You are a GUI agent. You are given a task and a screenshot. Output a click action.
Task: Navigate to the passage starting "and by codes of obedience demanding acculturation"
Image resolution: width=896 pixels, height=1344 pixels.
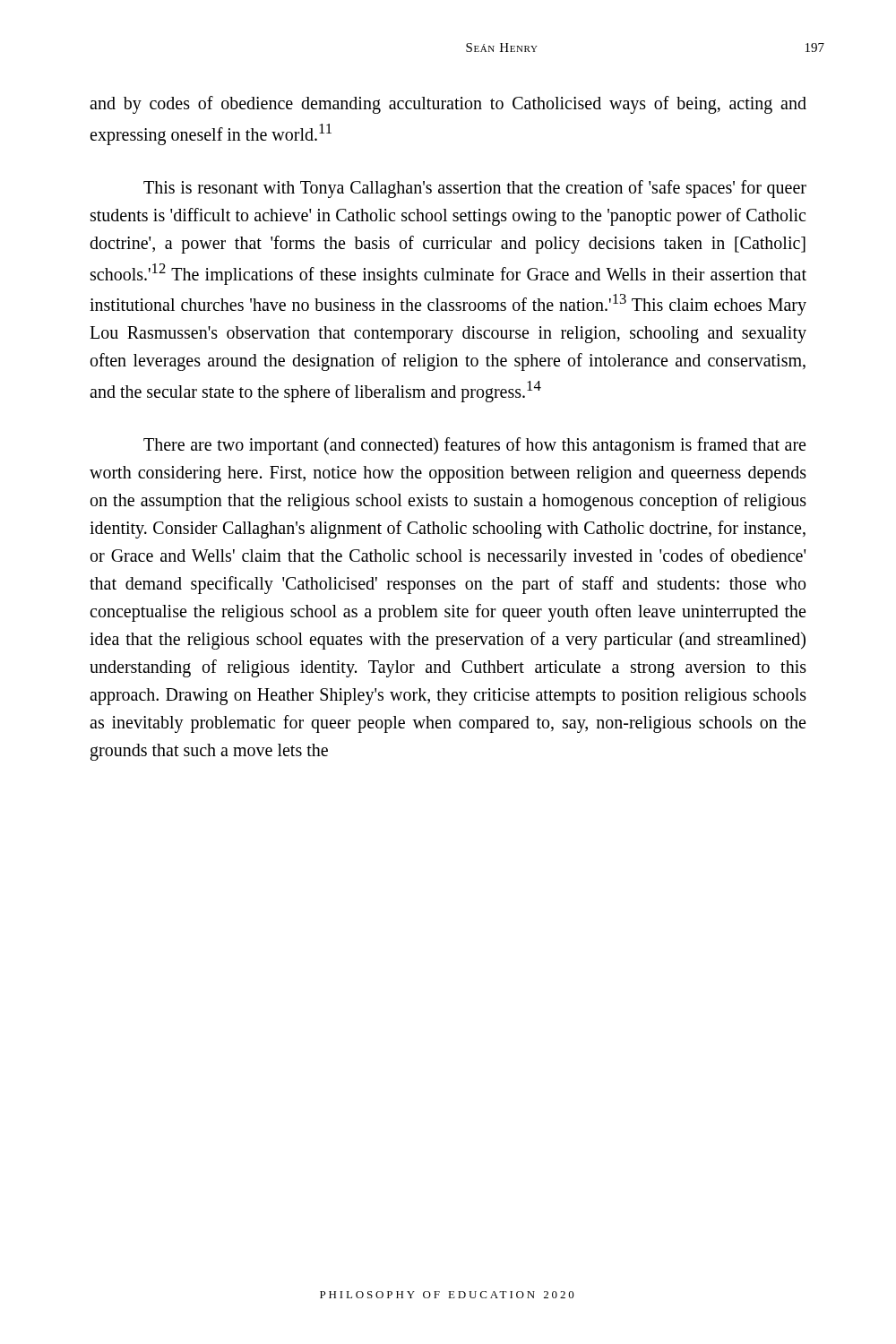448,119
